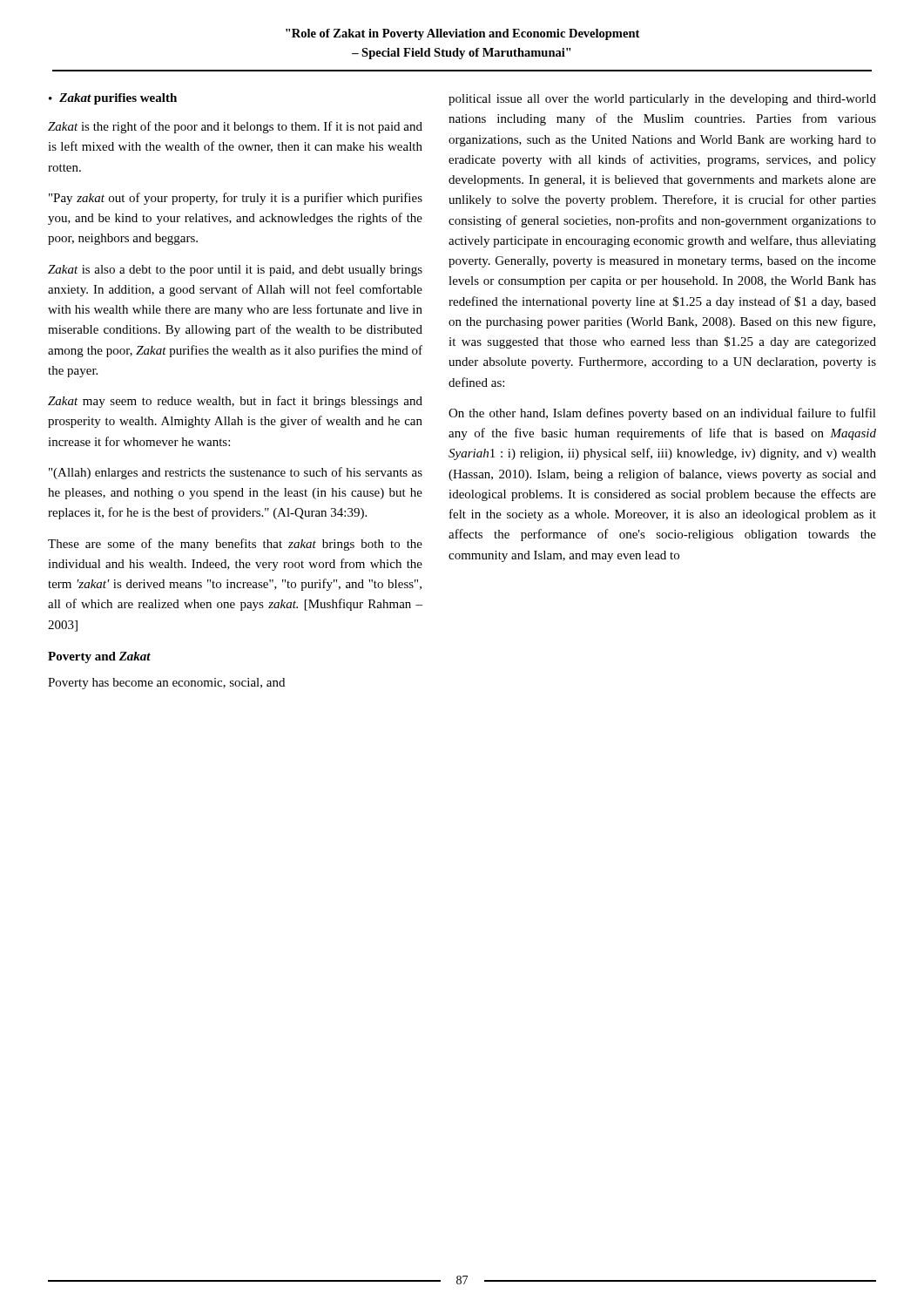Screen dimensions: 1307x924
Task: Select the text block with the text "Zakat is also a debt to the"
Action: click(235, 319)
